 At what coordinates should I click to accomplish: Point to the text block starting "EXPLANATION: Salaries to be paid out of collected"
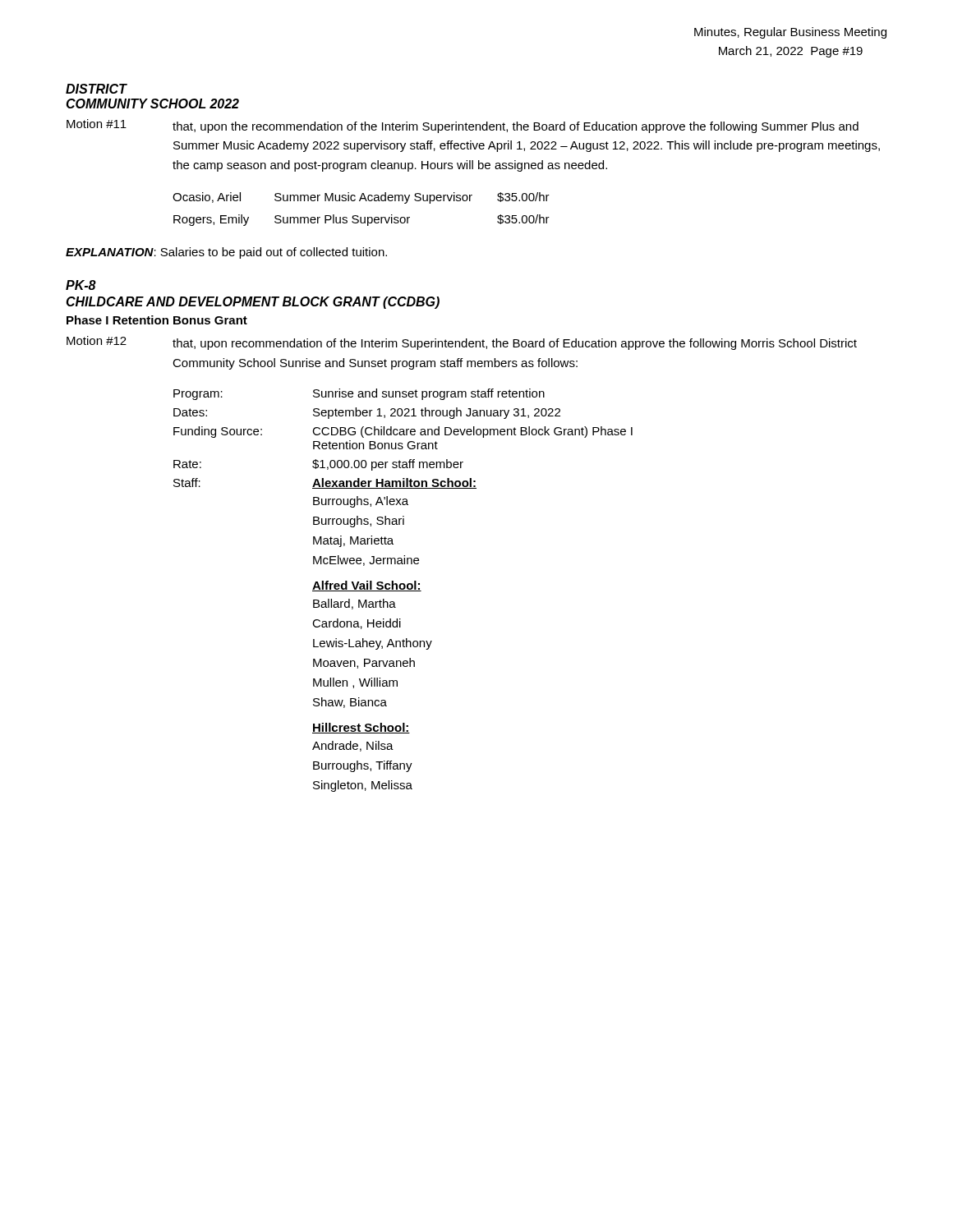point(227,252)
